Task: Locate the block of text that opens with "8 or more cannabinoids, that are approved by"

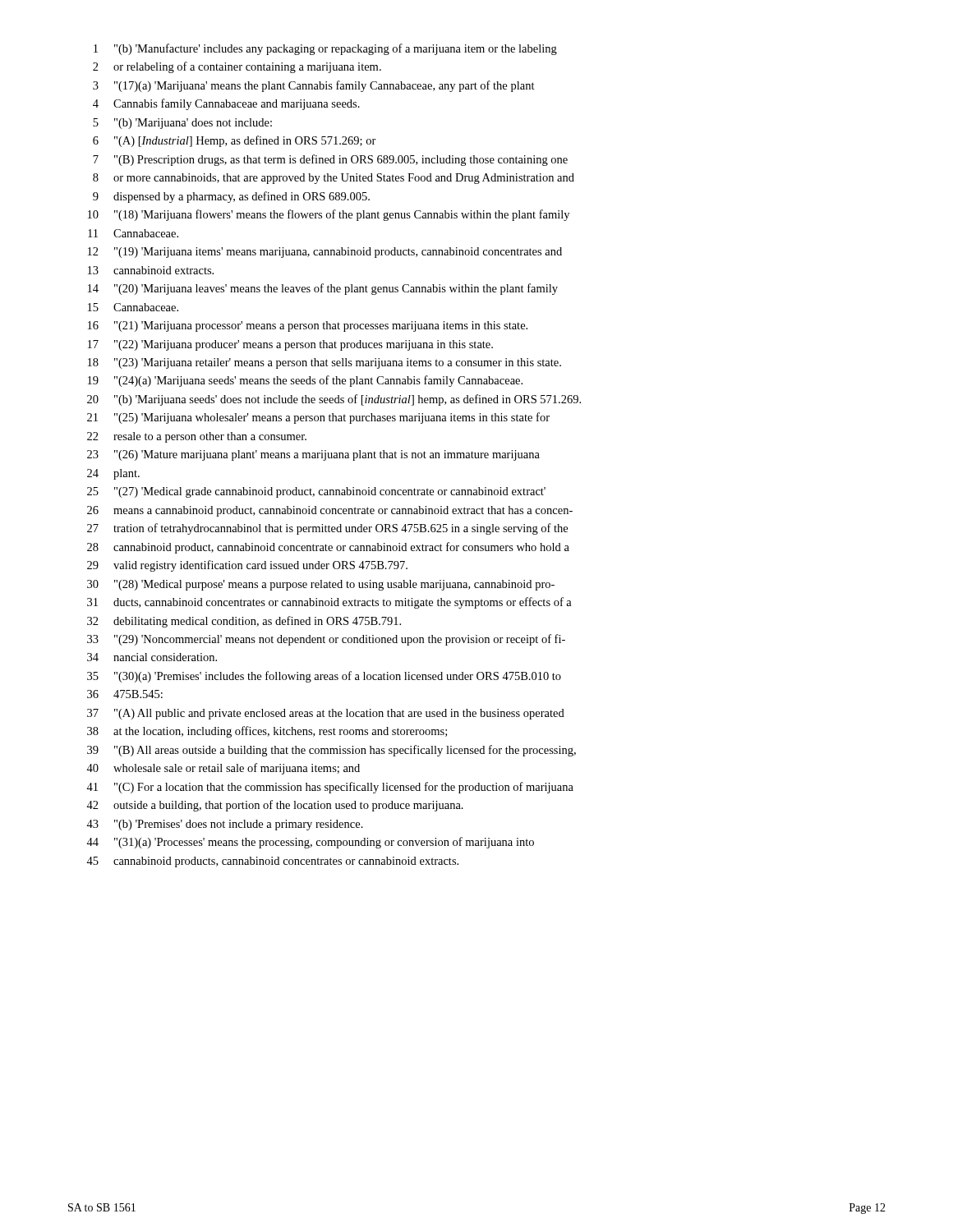Action: click(476, 178)
